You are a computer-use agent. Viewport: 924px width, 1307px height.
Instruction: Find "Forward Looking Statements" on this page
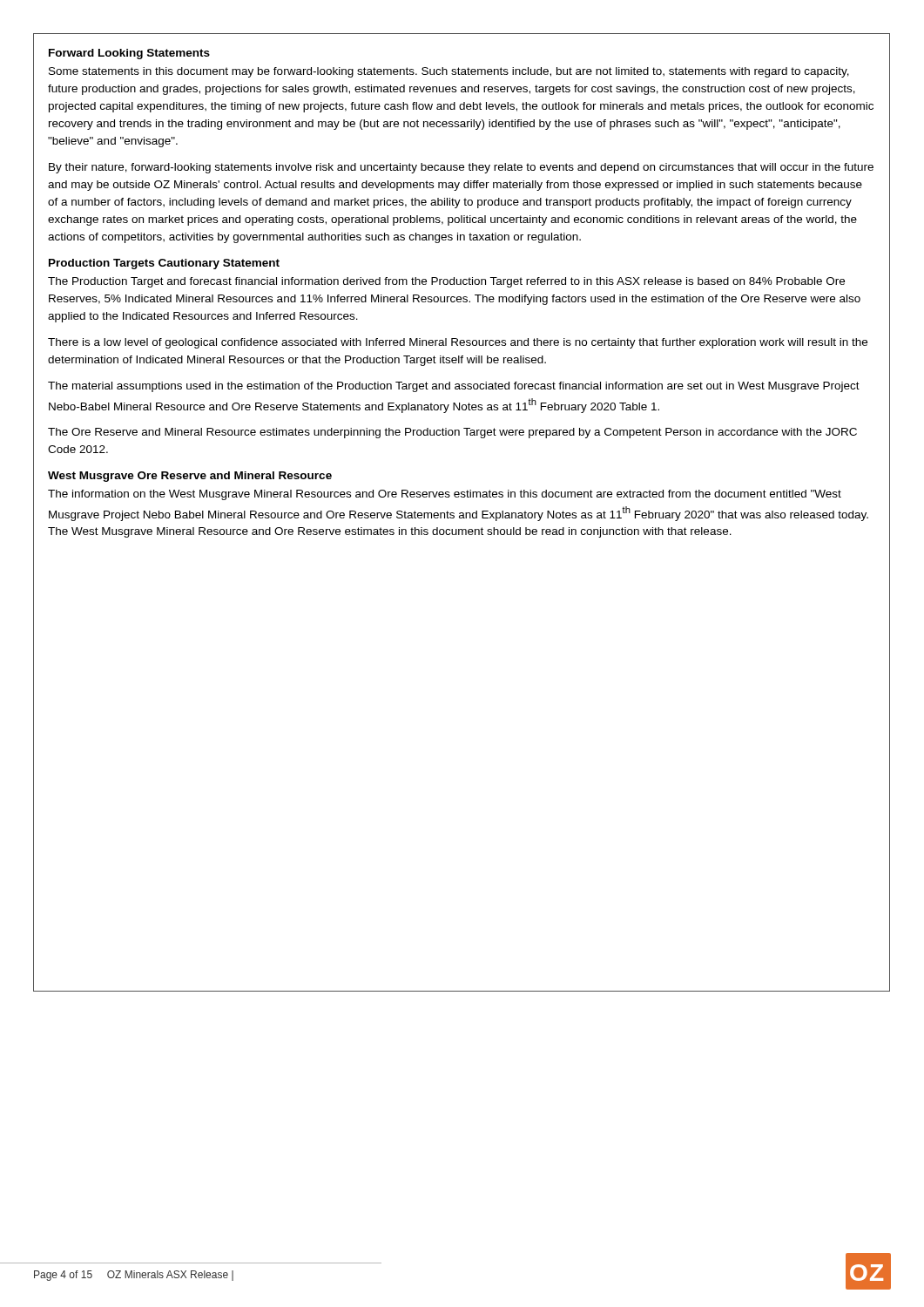tap(129, 53)
